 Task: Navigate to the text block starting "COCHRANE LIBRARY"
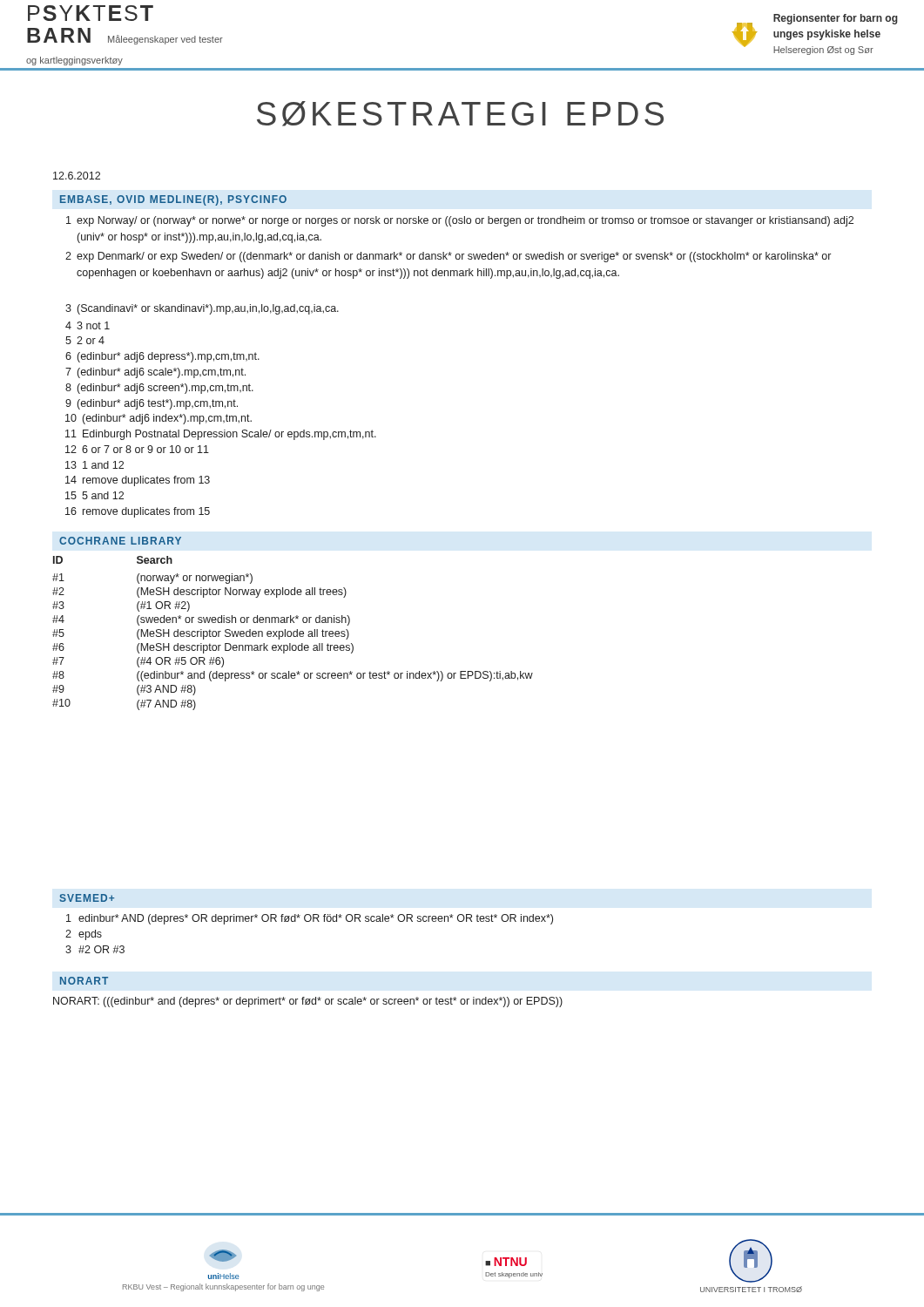[x=121, y=541]
